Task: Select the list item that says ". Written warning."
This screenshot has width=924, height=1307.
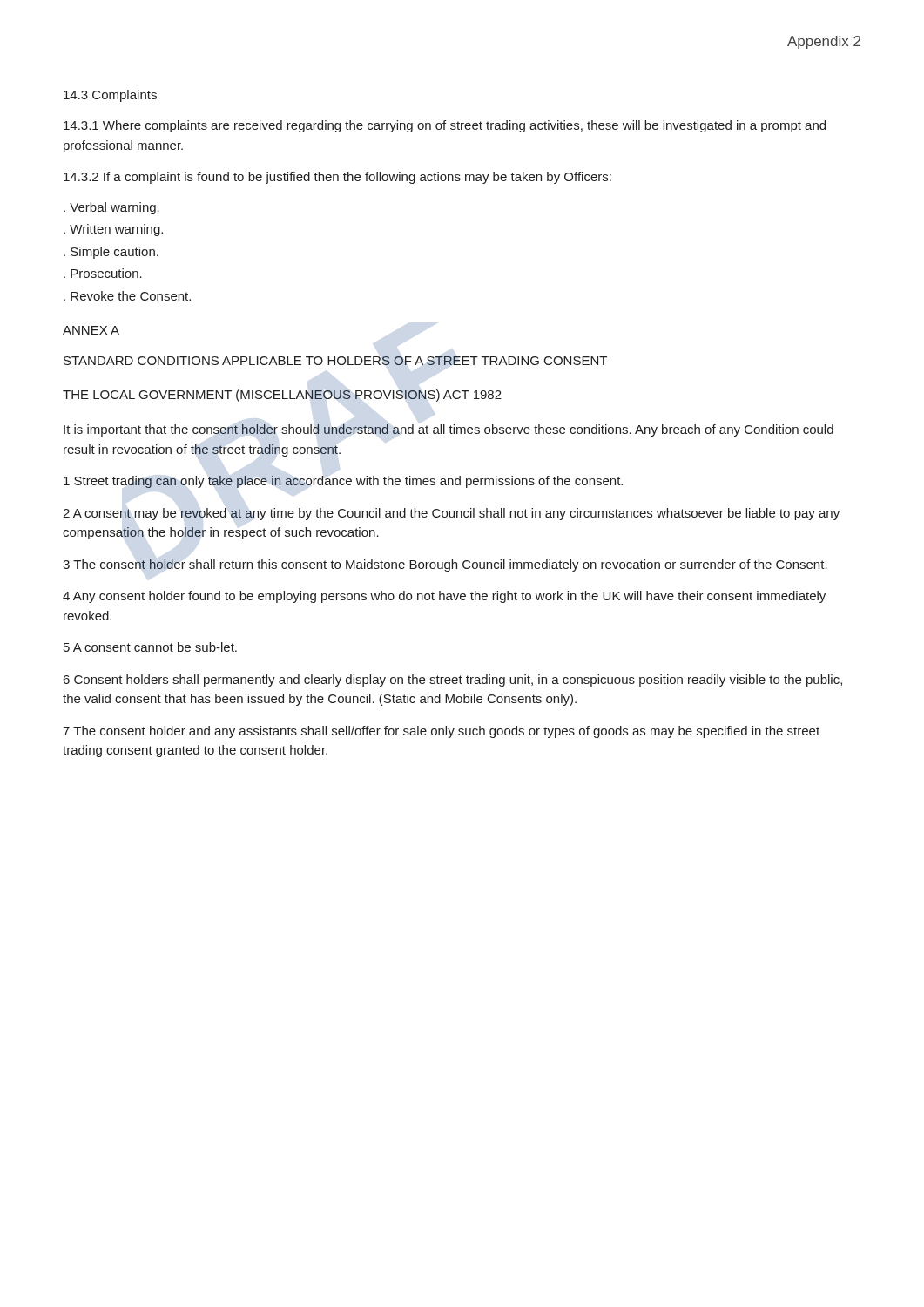Action: click(x=113, y=229)
